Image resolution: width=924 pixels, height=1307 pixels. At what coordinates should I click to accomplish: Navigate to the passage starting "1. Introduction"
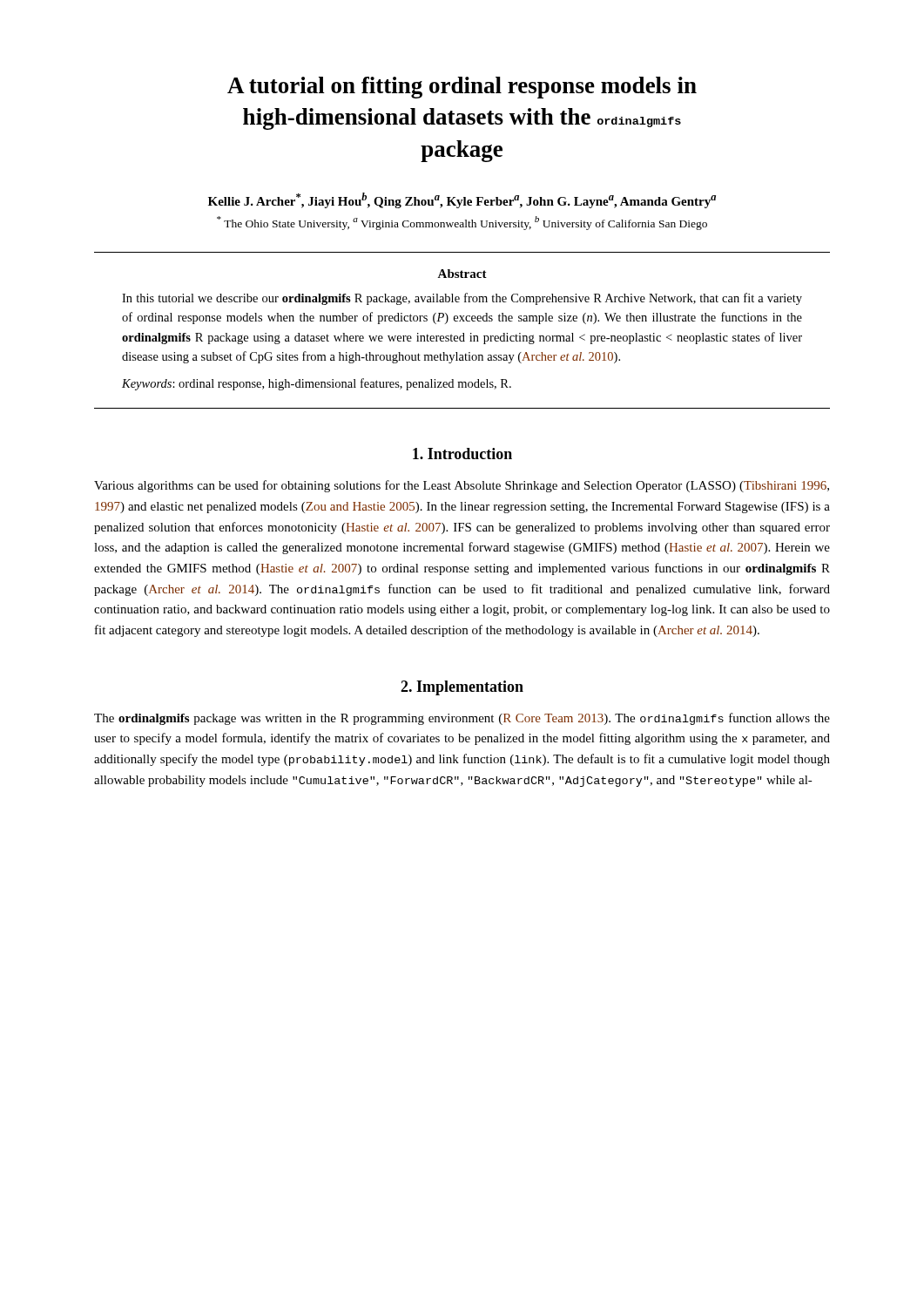[x=462, y=454]
